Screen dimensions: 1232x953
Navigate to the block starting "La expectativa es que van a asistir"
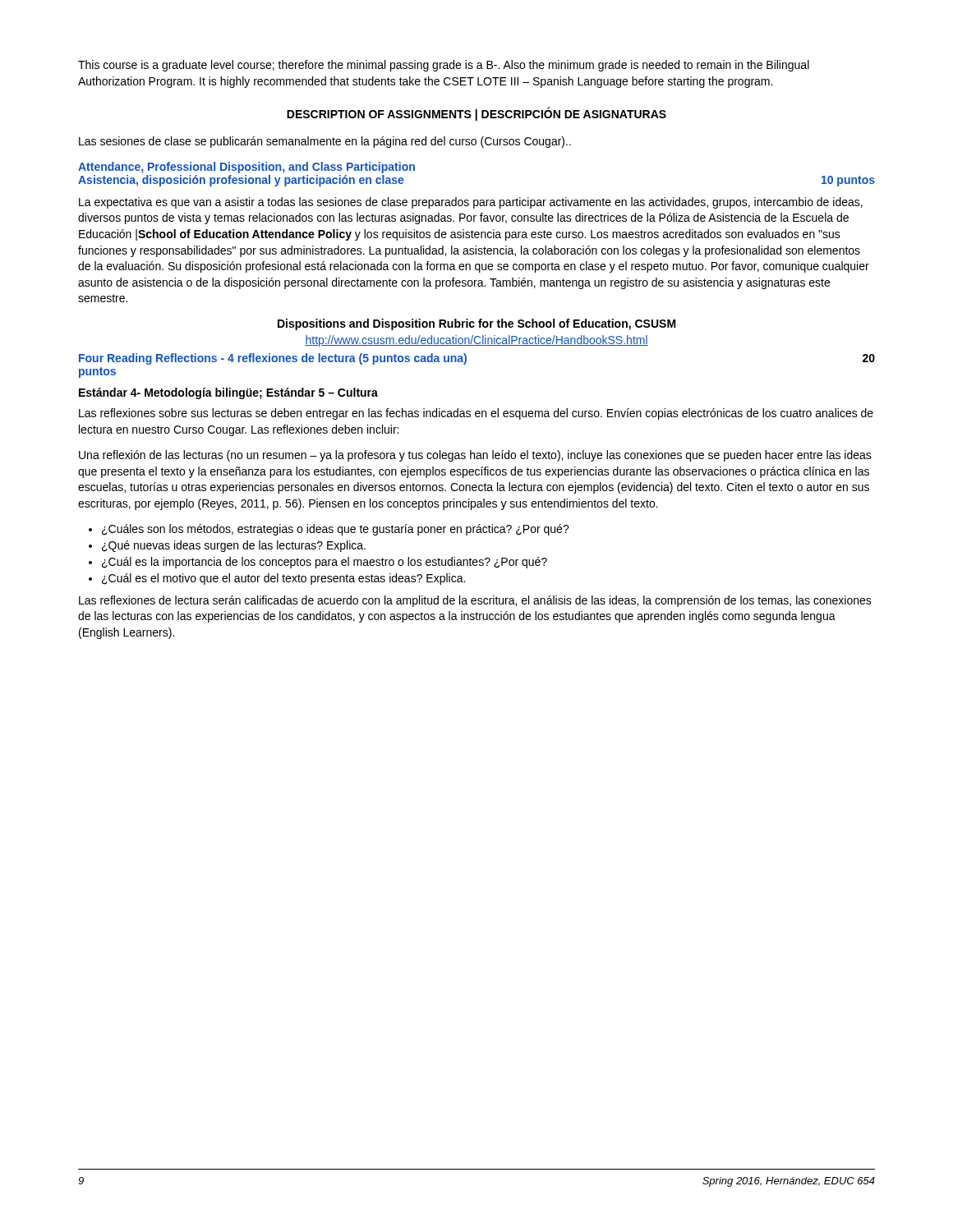point(476,251)
